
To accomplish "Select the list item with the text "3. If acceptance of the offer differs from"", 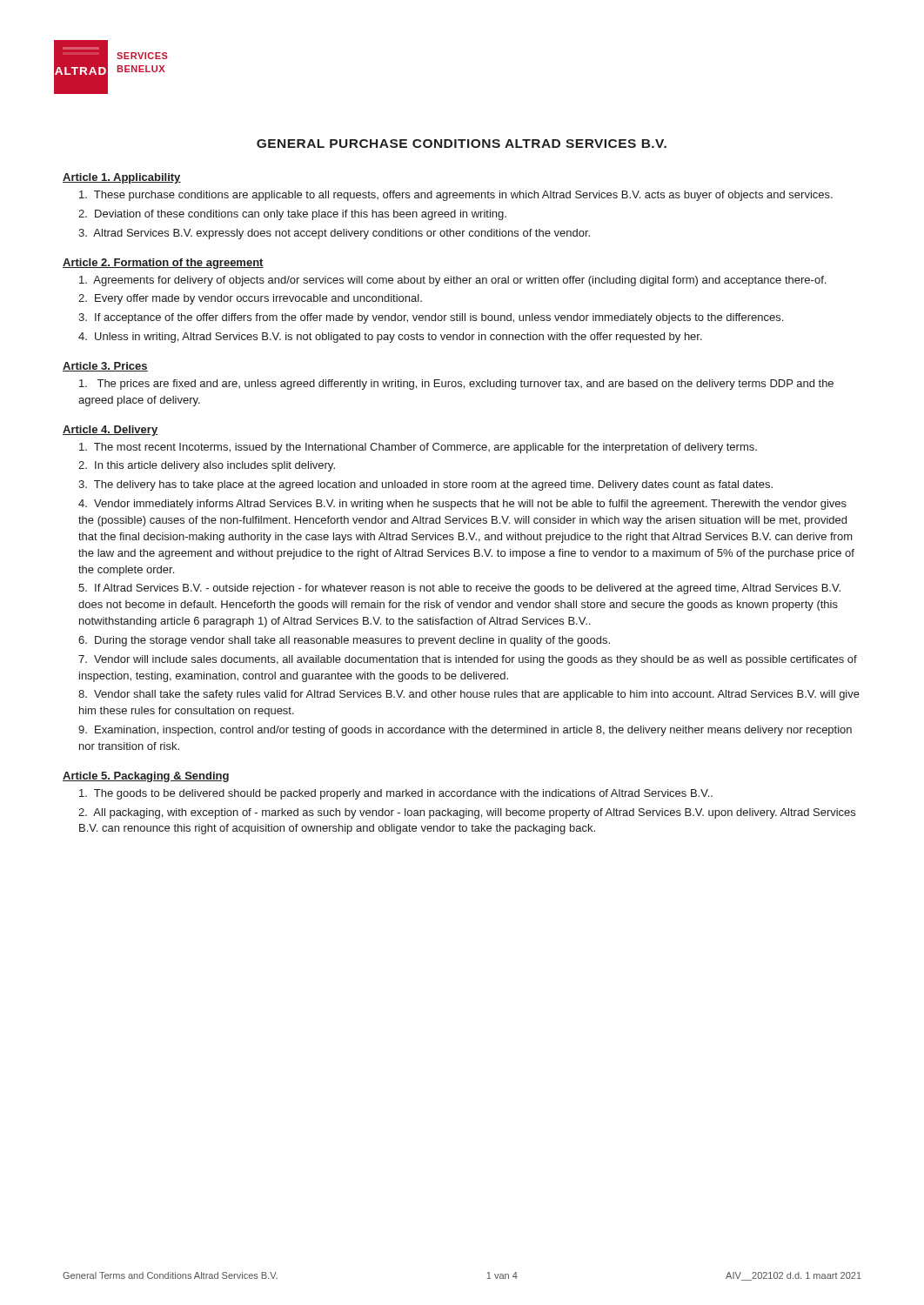I will click(431, 317).
